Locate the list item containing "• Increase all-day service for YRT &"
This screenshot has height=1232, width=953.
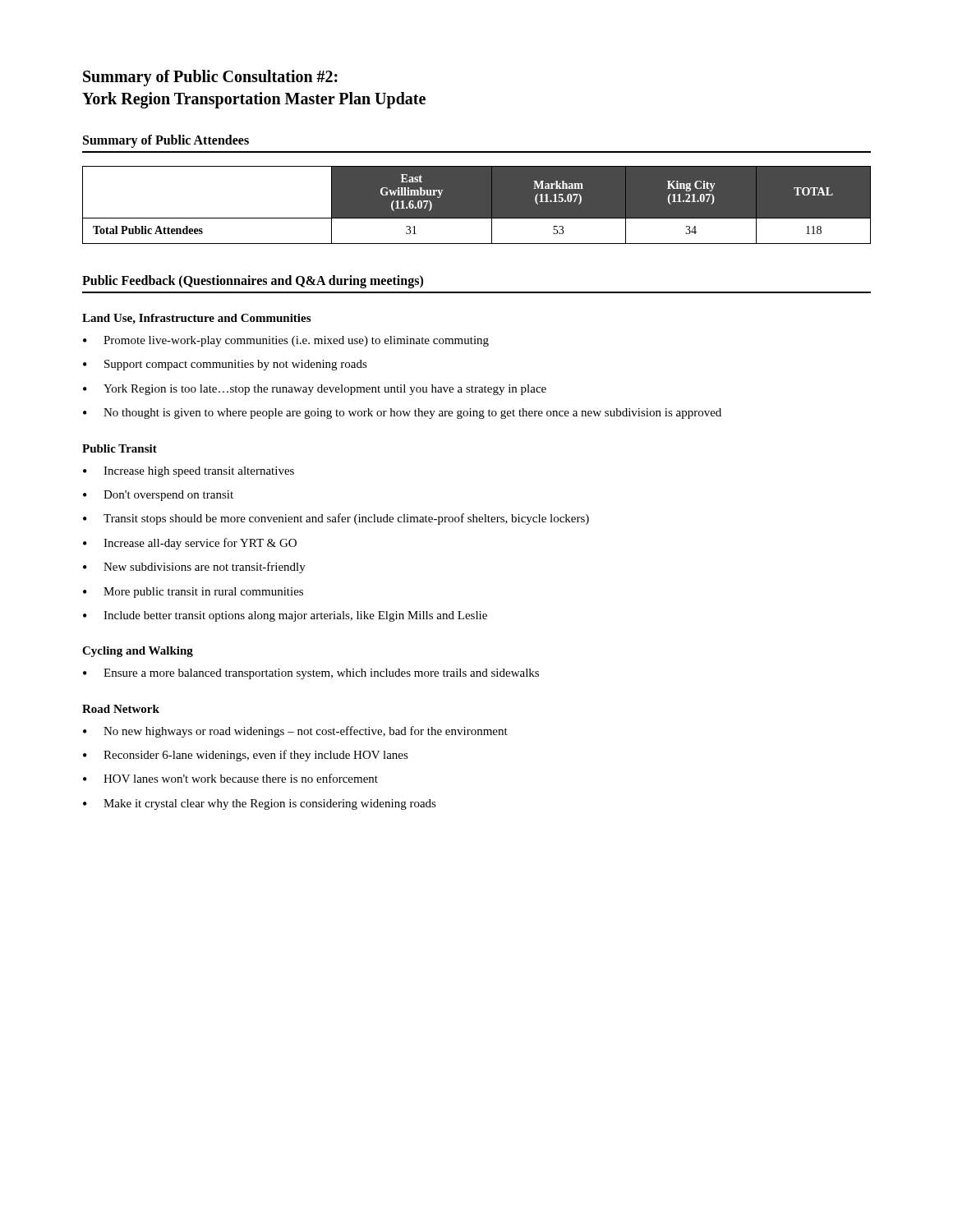tap(190, 544)
